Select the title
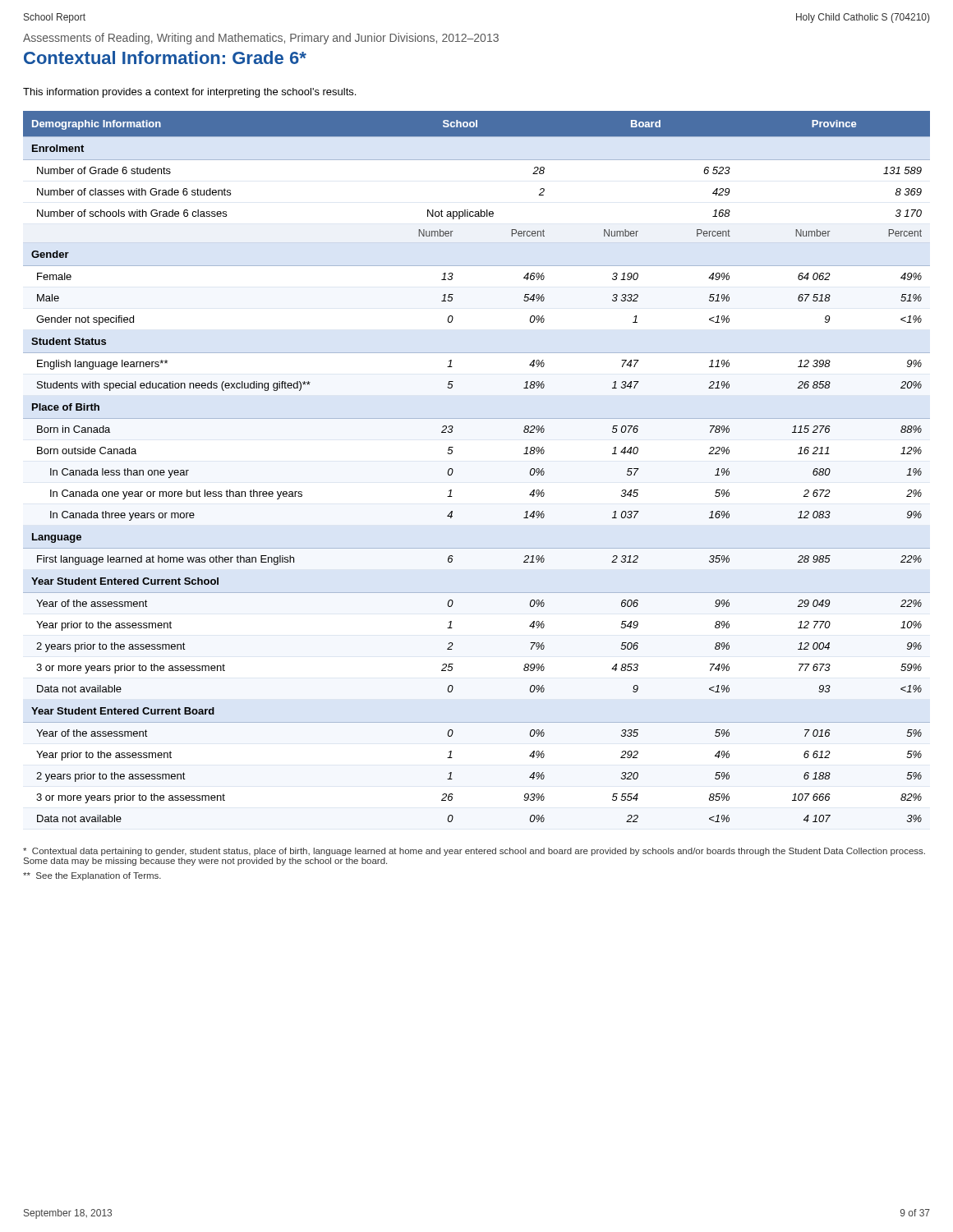Screen dimensions: 1232x953 click(476, 50)
